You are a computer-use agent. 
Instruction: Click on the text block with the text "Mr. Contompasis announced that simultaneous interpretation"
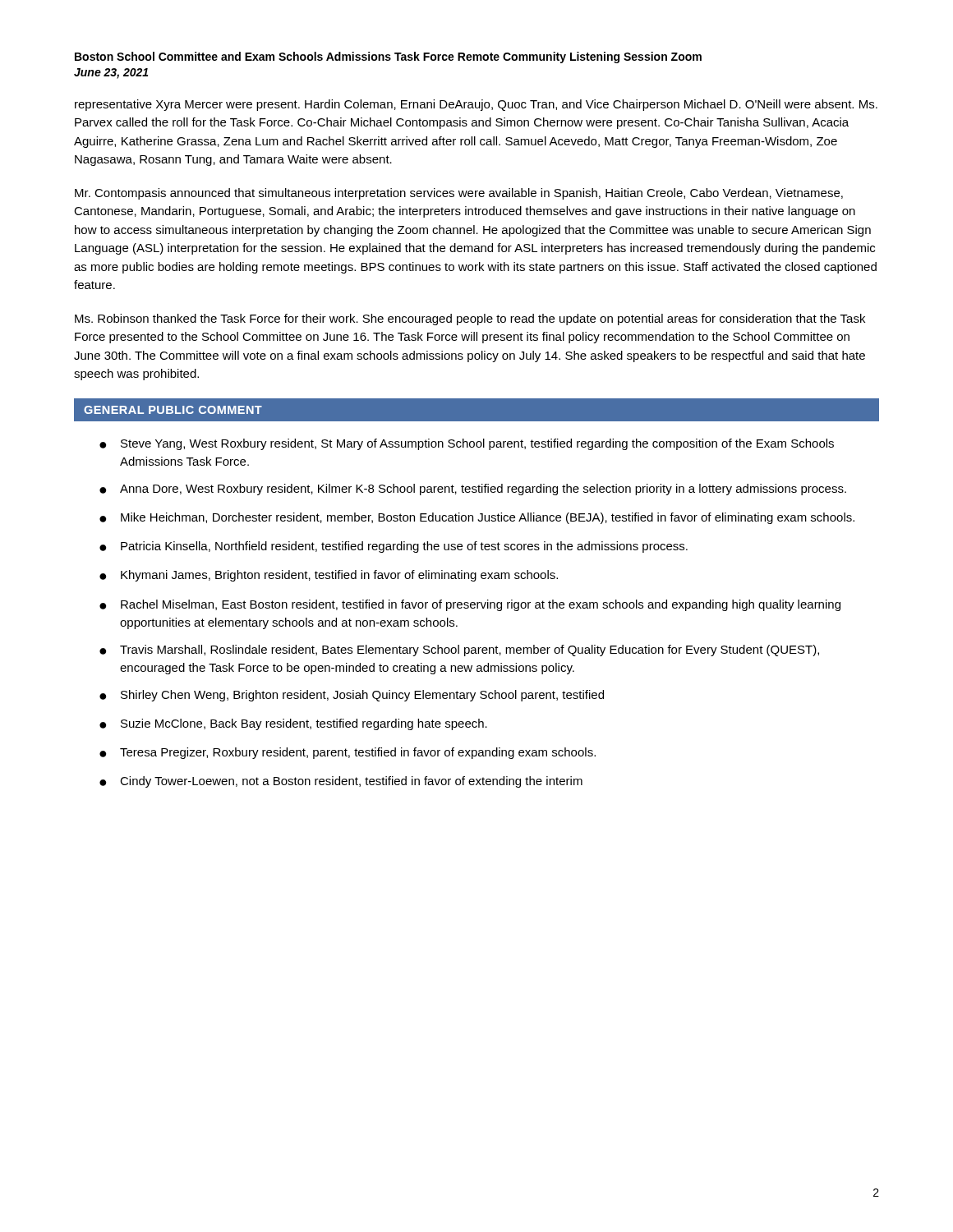[476, 239]
